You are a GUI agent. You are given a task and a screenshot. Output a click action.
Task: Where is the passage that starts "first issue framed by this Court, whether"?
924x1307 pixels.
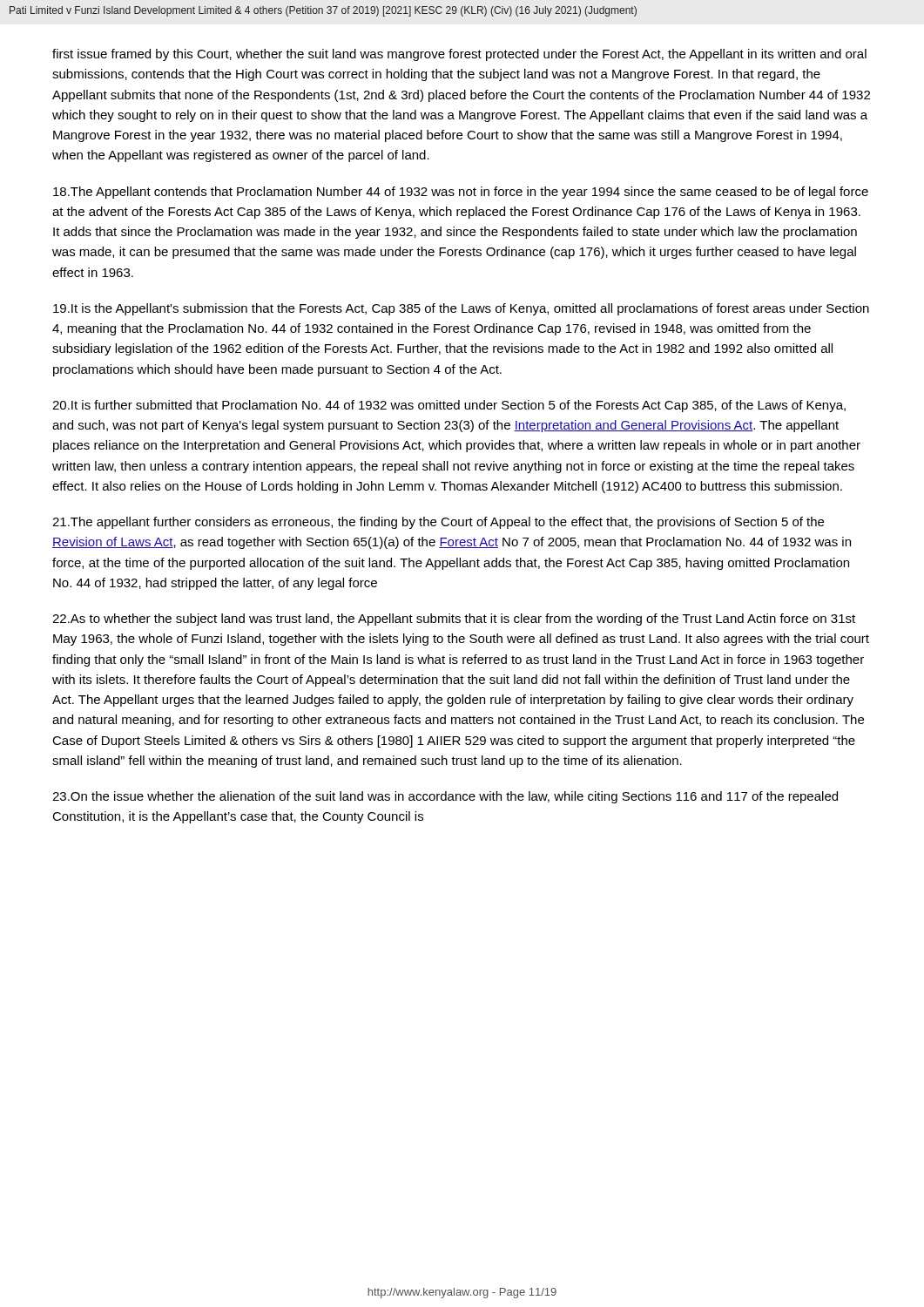[x=461, y=104]
